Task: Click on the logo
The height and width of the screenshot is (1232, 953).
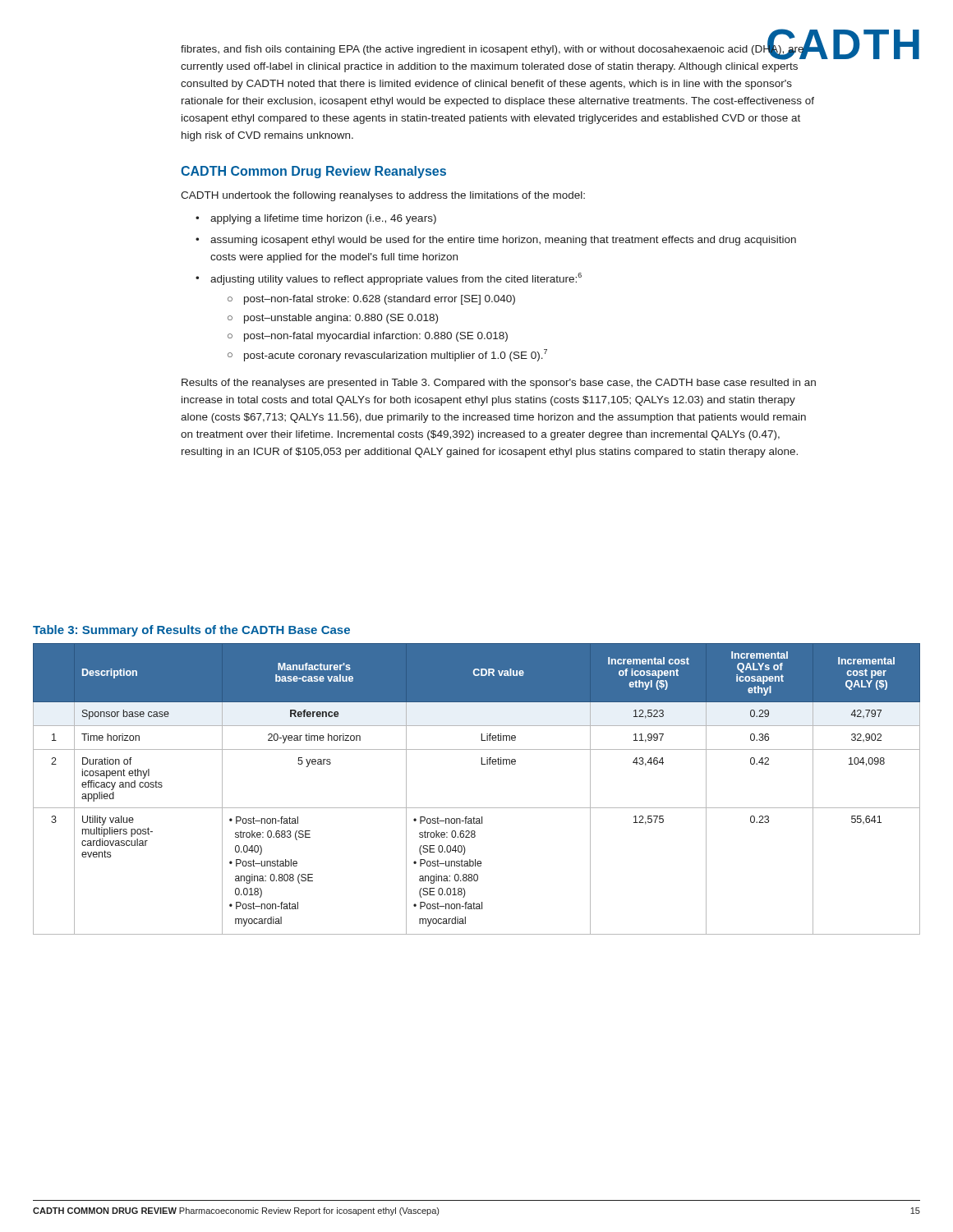Action: point(840,44)
